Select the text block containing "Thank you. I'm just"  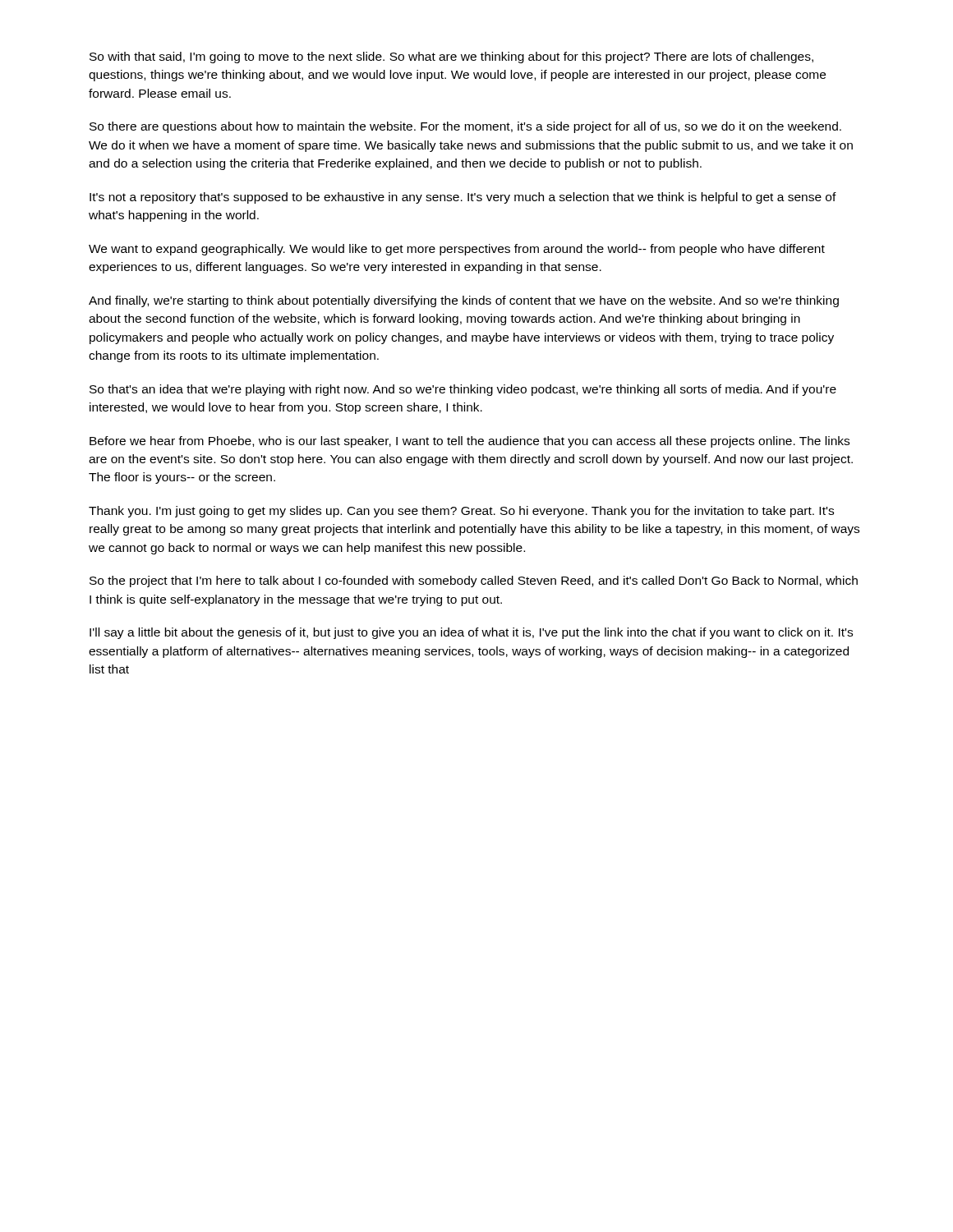[474, 529]
